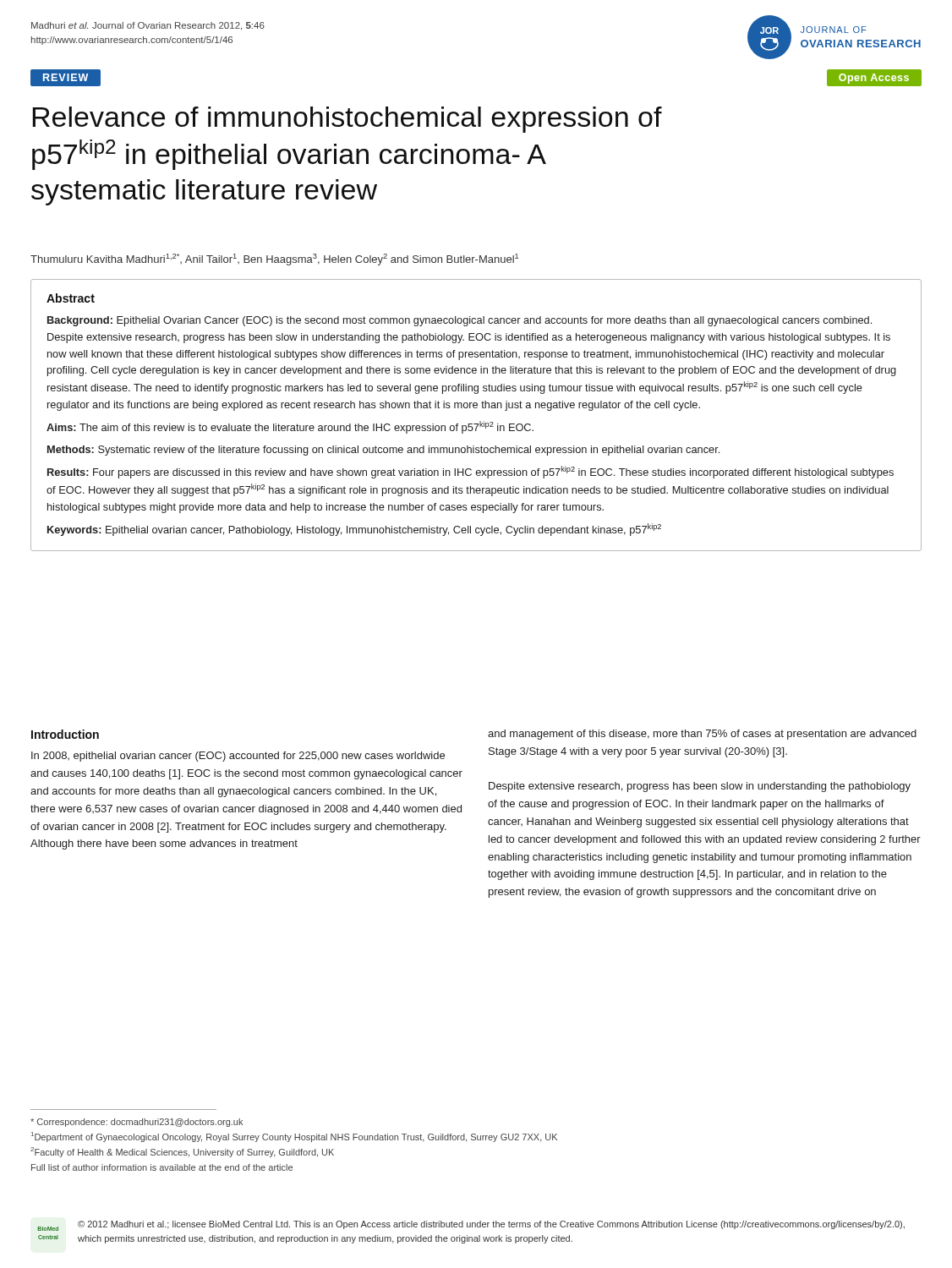This screenshot has height=1268, width=952.
Task: Locate the block of text that opens with "Abstract Background: Epithelial Ovarian"
Action: (476, 415)
